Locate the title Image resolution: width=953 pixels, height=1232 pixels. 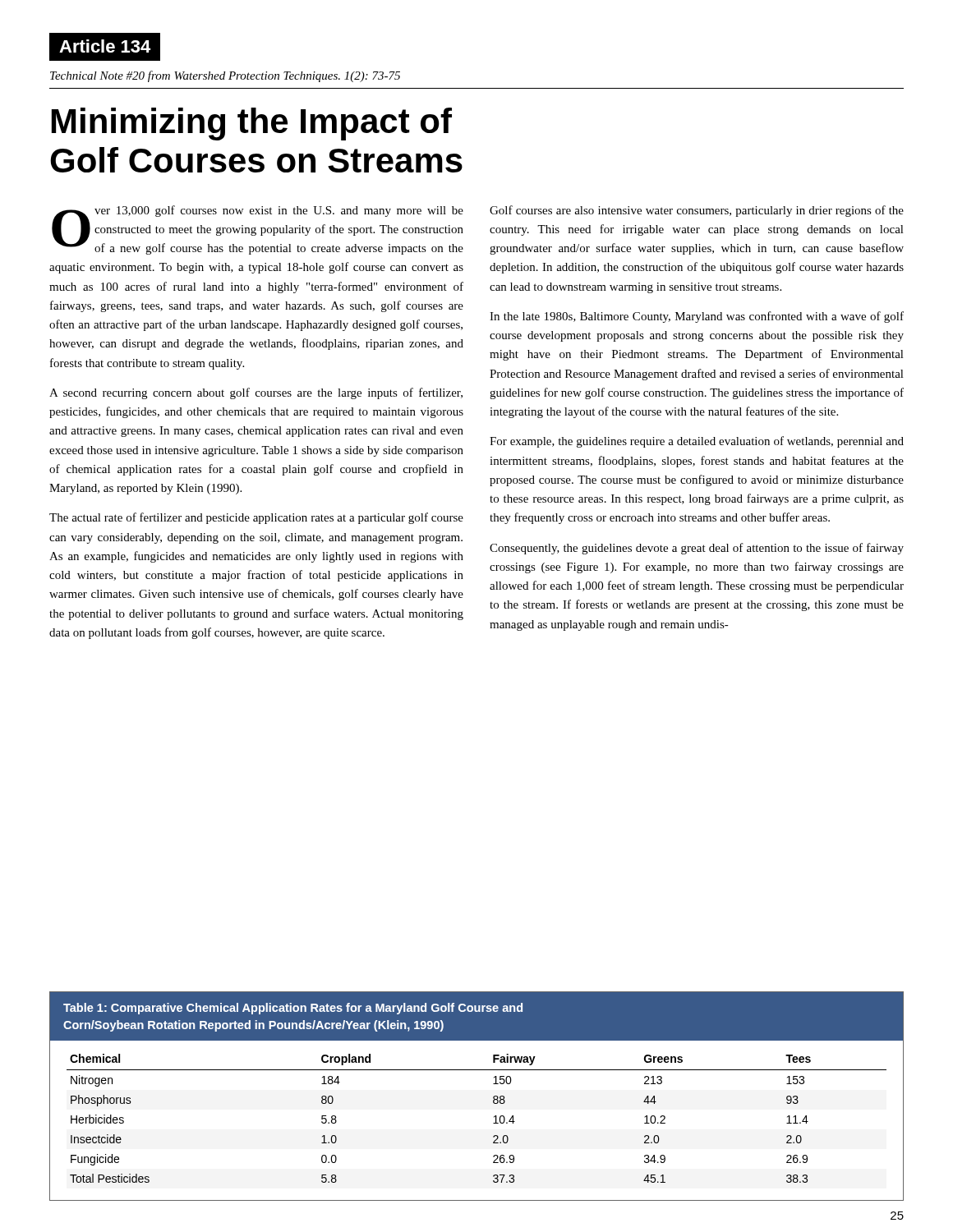tap(256, 141)
